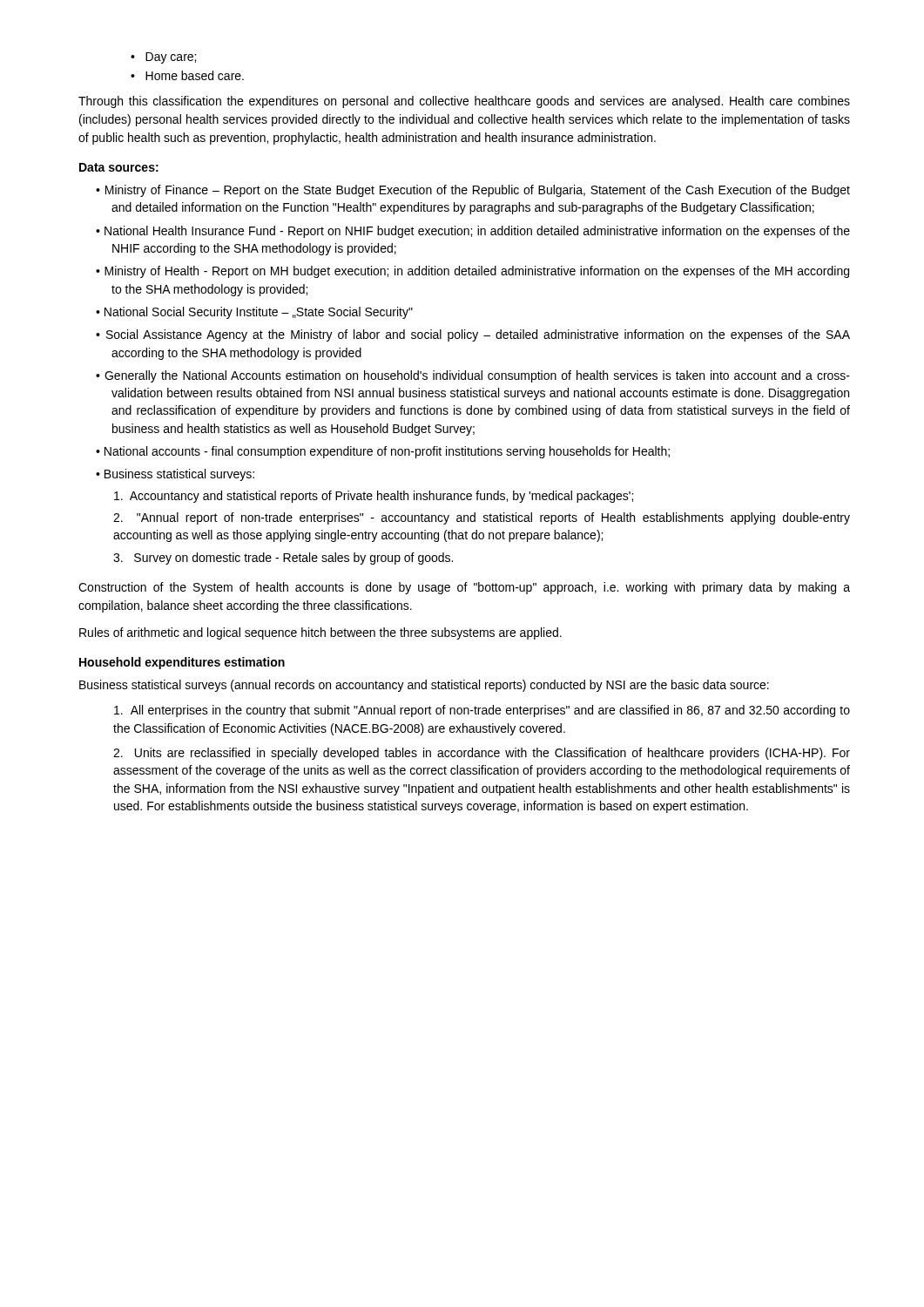Where is the passage that starts "Generally the National Accounts"?
The height and width of the screenshot is (1307, 924).
tap(477, 402)
